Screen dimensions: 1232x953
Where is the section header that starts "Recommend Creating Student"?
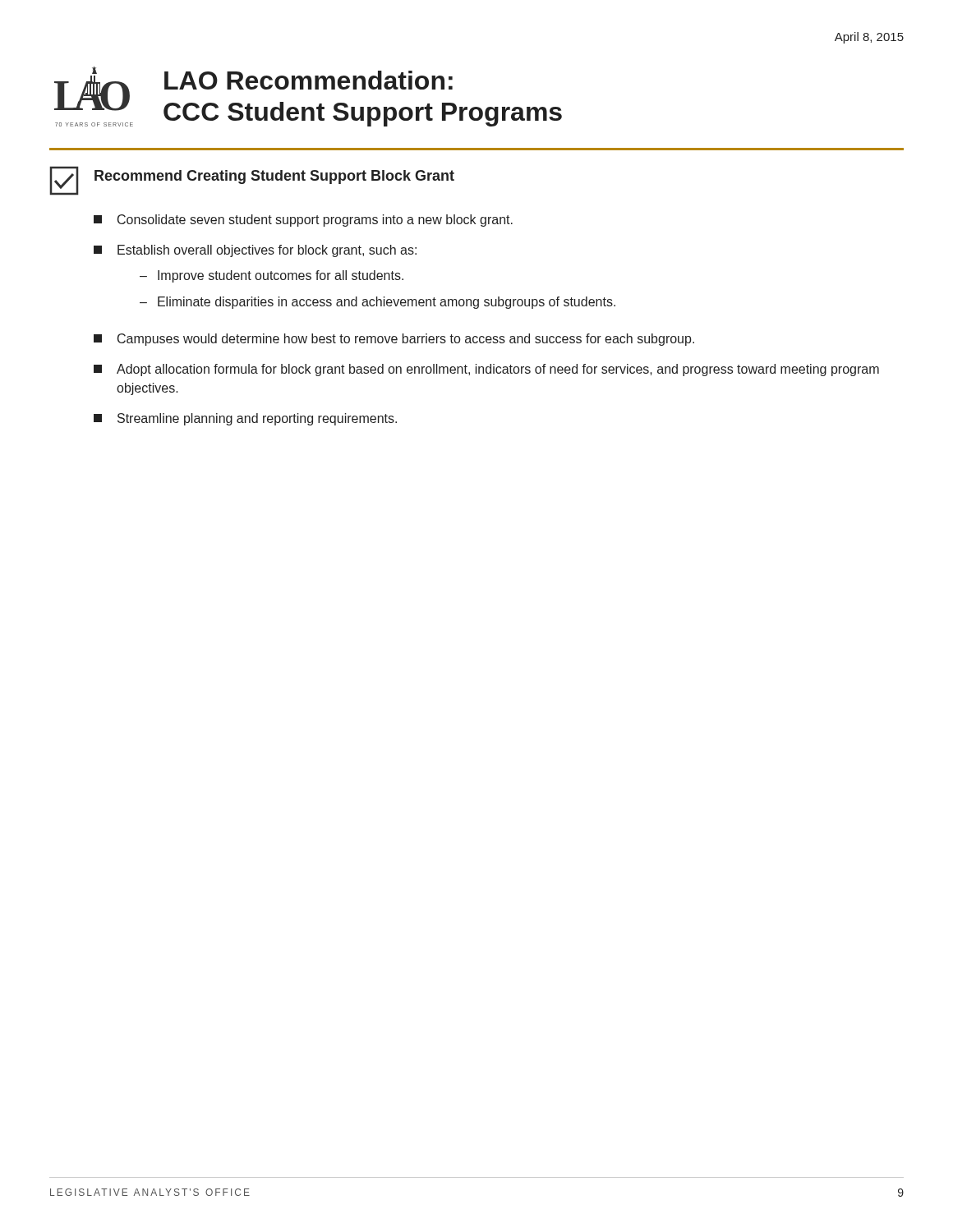click(x=274, y=176)
